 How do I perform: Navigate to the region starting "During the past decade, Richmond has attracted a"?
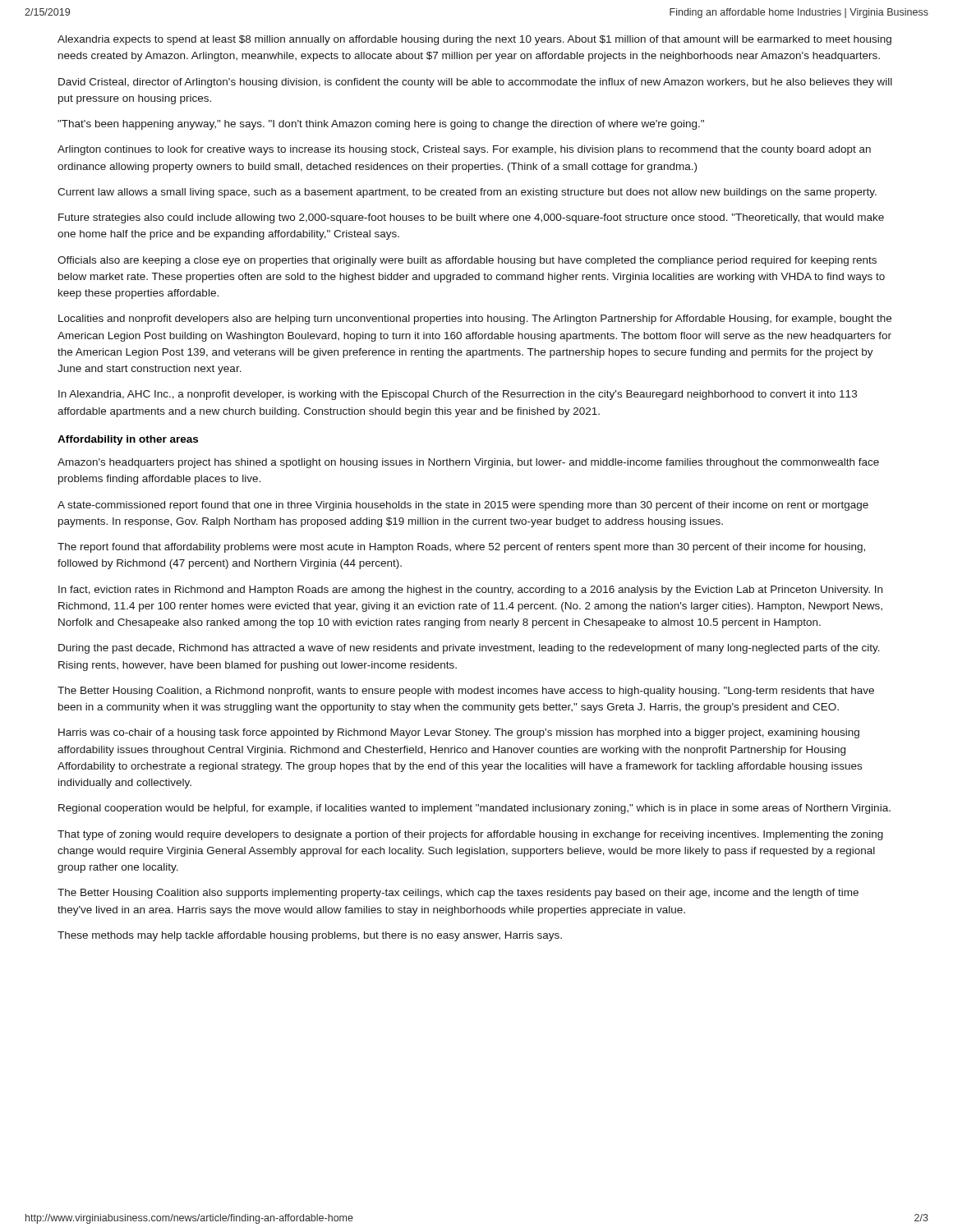click(469, 656)
